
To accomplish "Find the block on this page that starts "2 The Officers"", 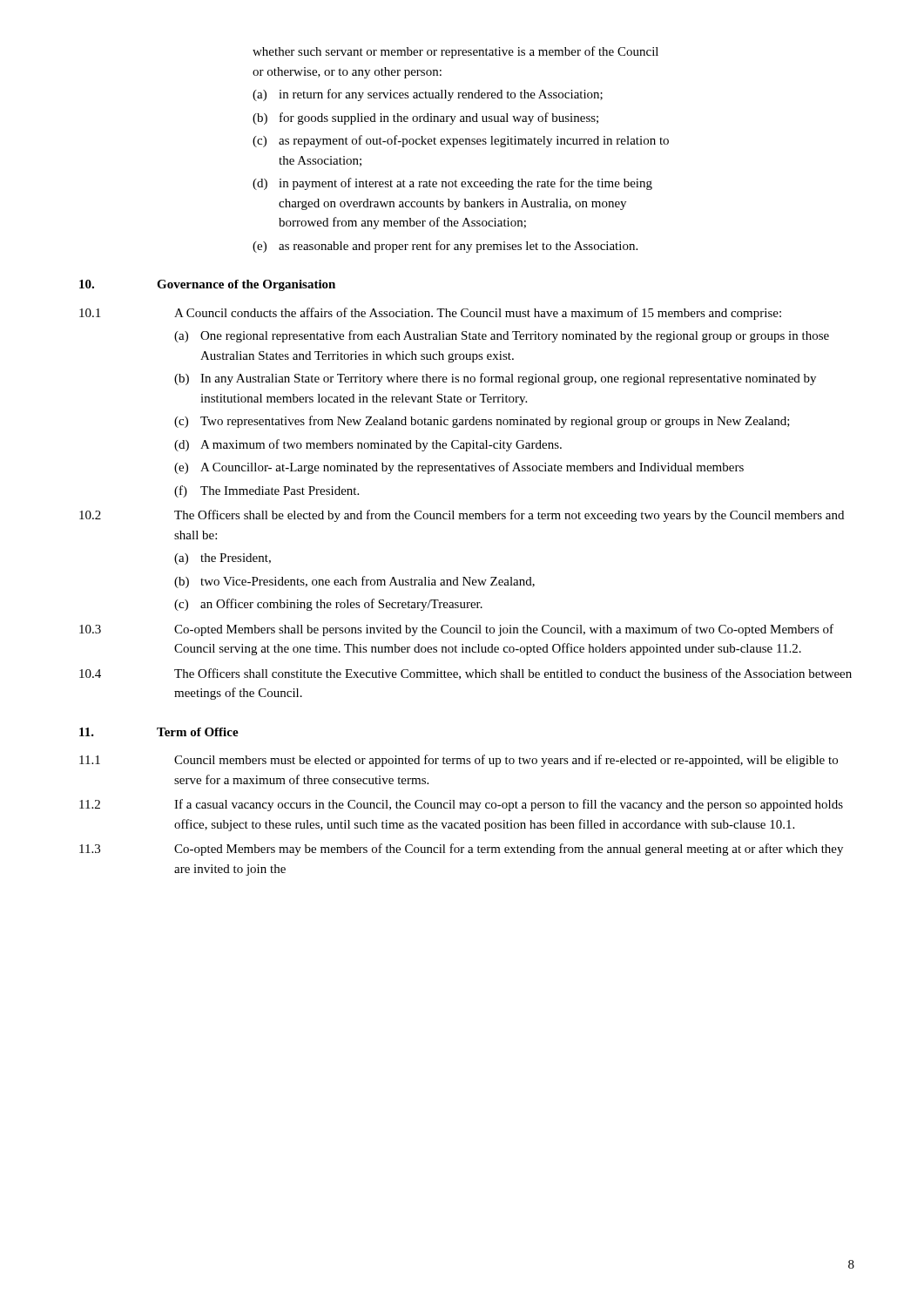I will [x=462, y=516].
